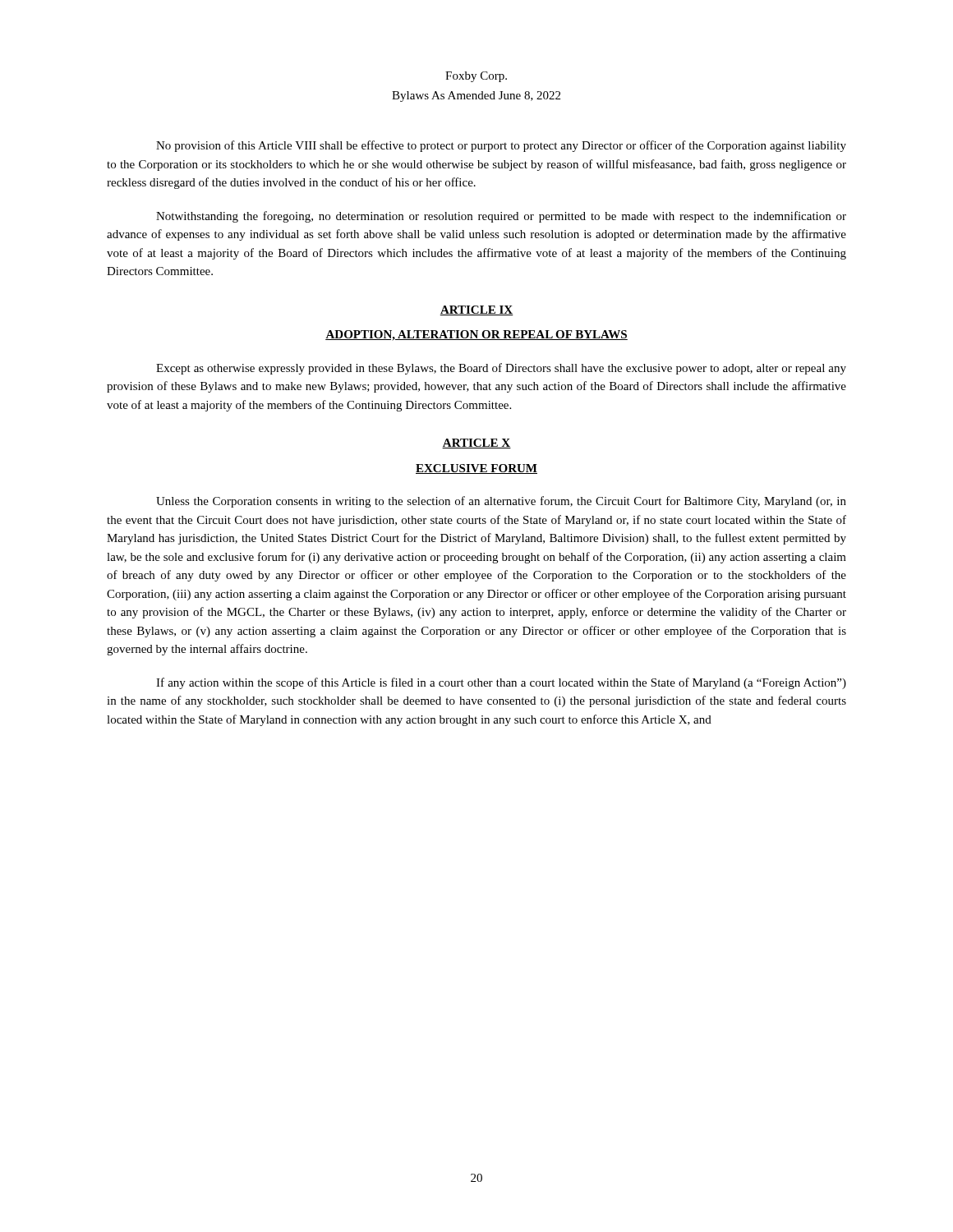The width and height of the screenshot is (953, 1232).
Task: Locate the text block with the text "Notwithstanding the foregoing, no determination or resolution"
Action: [476, 243]
